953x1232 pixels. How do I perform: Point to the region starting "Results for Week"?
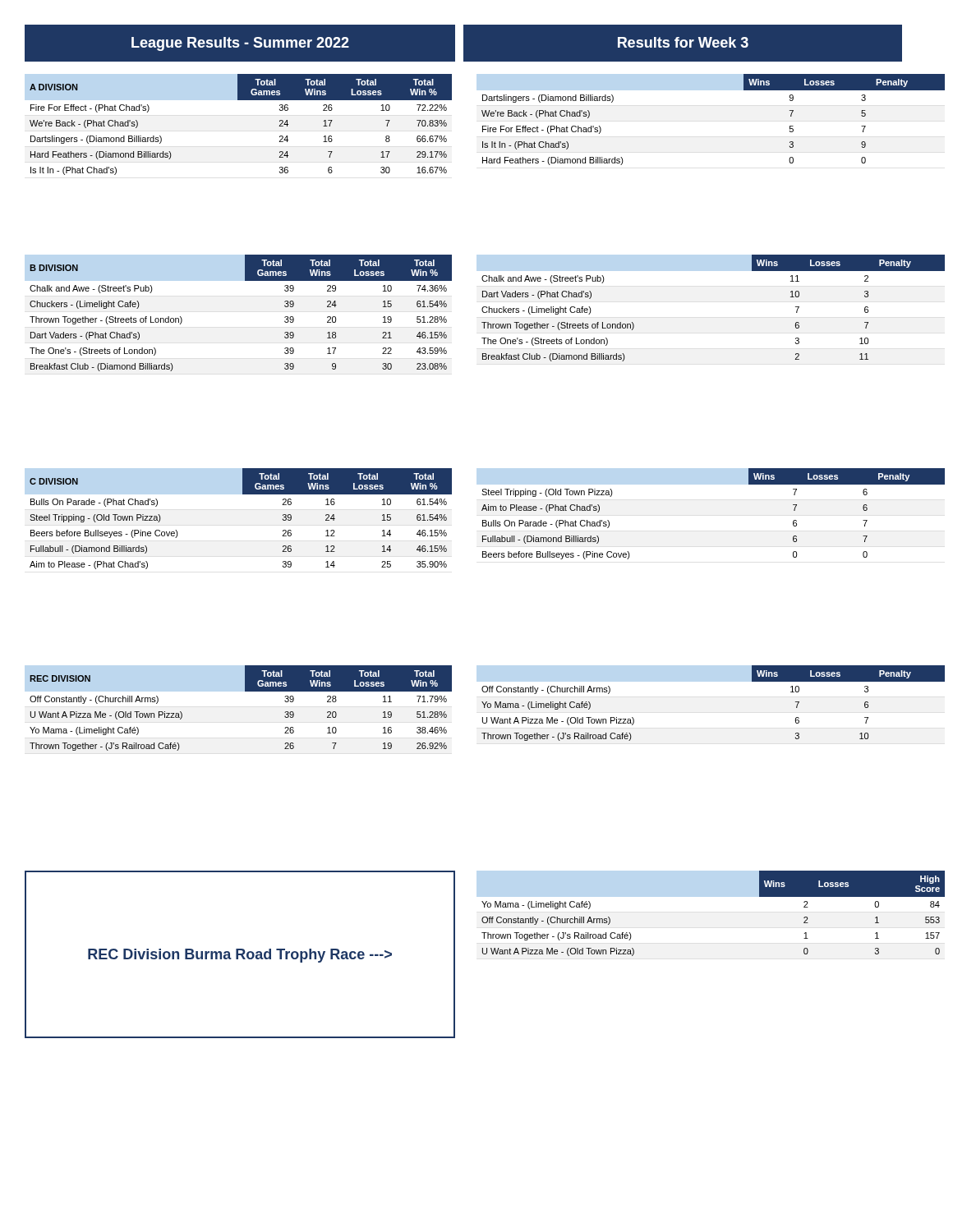click(683, 43)
